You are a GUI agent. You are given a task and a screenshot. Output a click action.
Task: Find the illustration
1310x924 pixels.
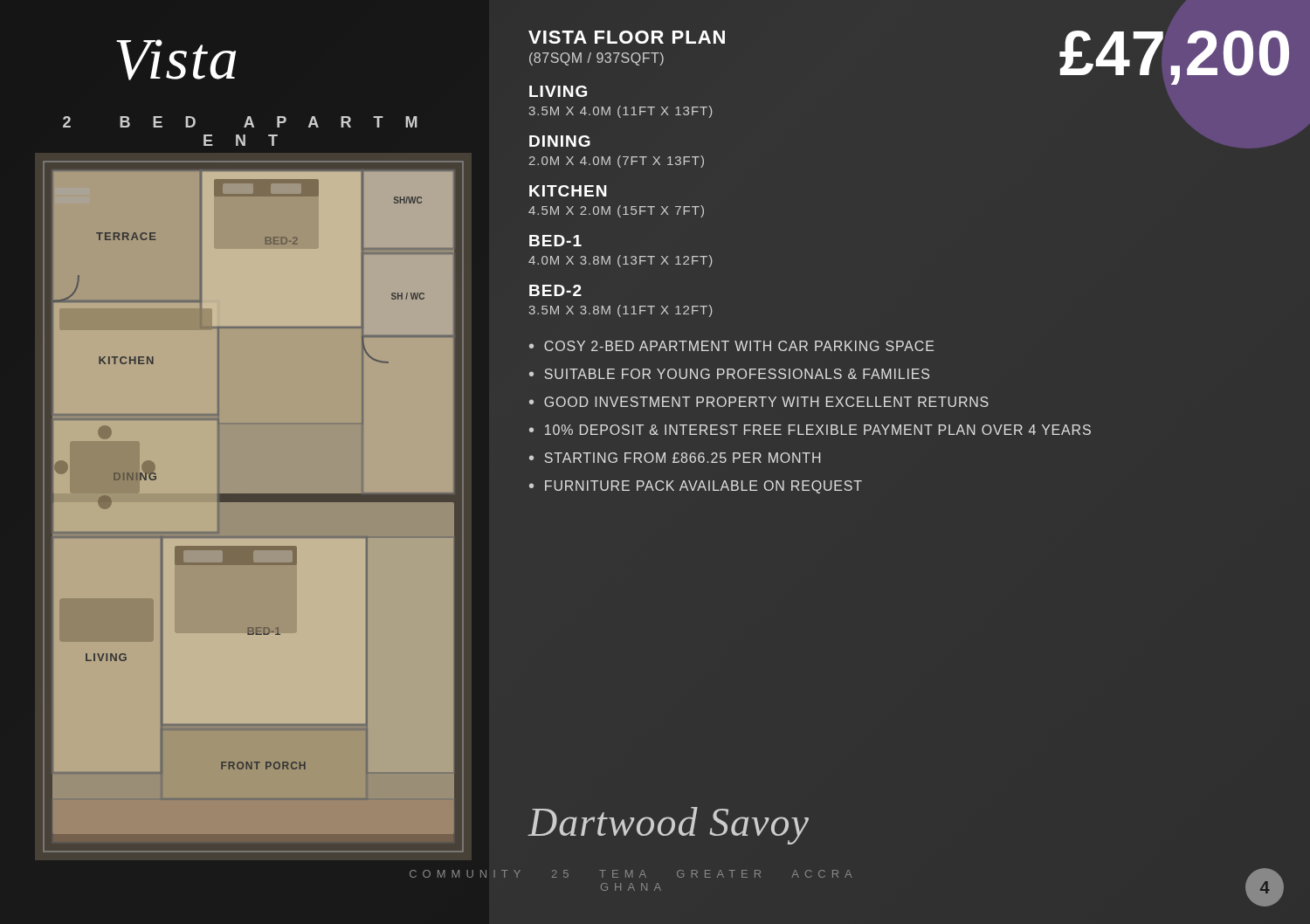coord(253,507)
